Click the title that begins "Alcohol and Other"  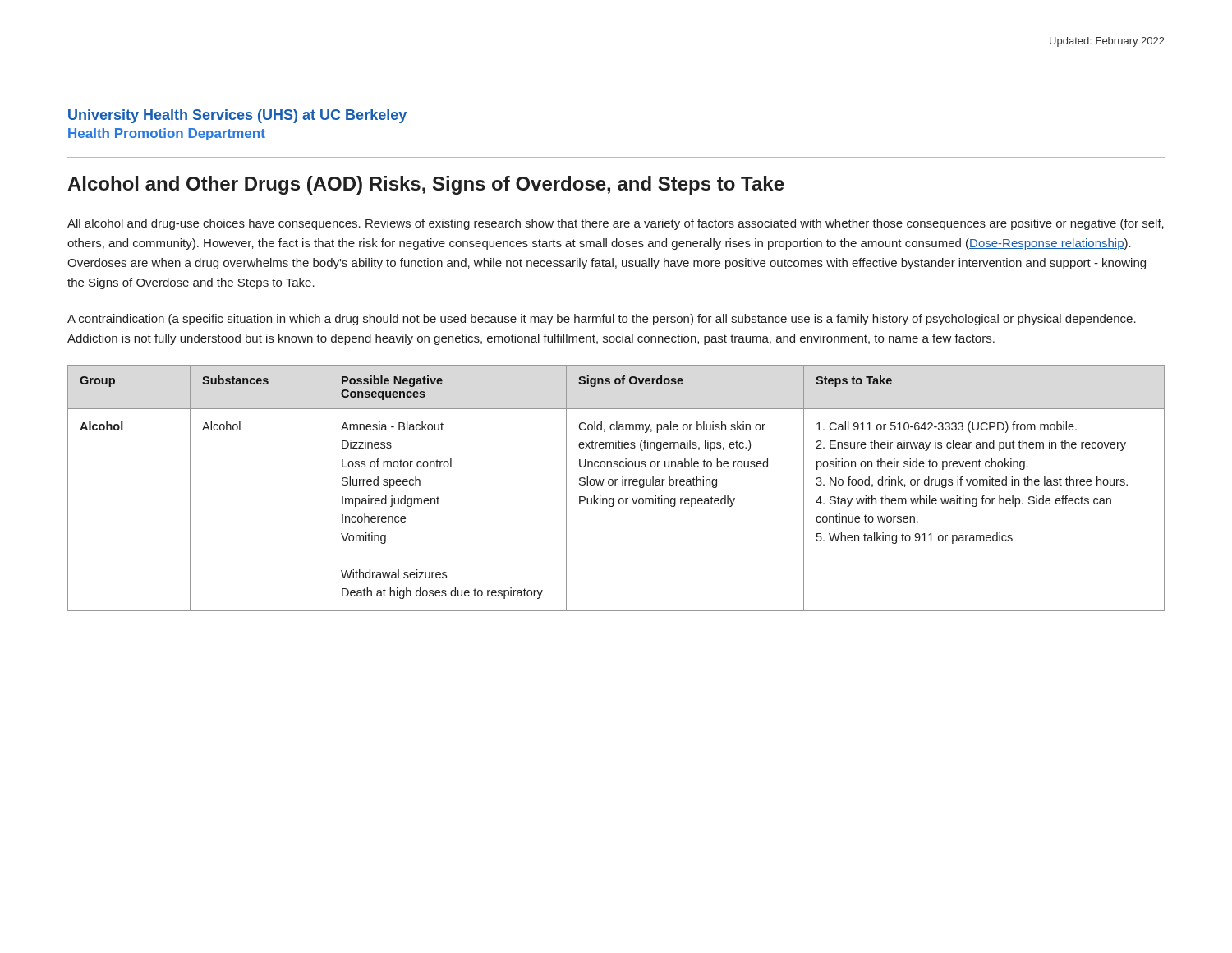tap(616, 184)
